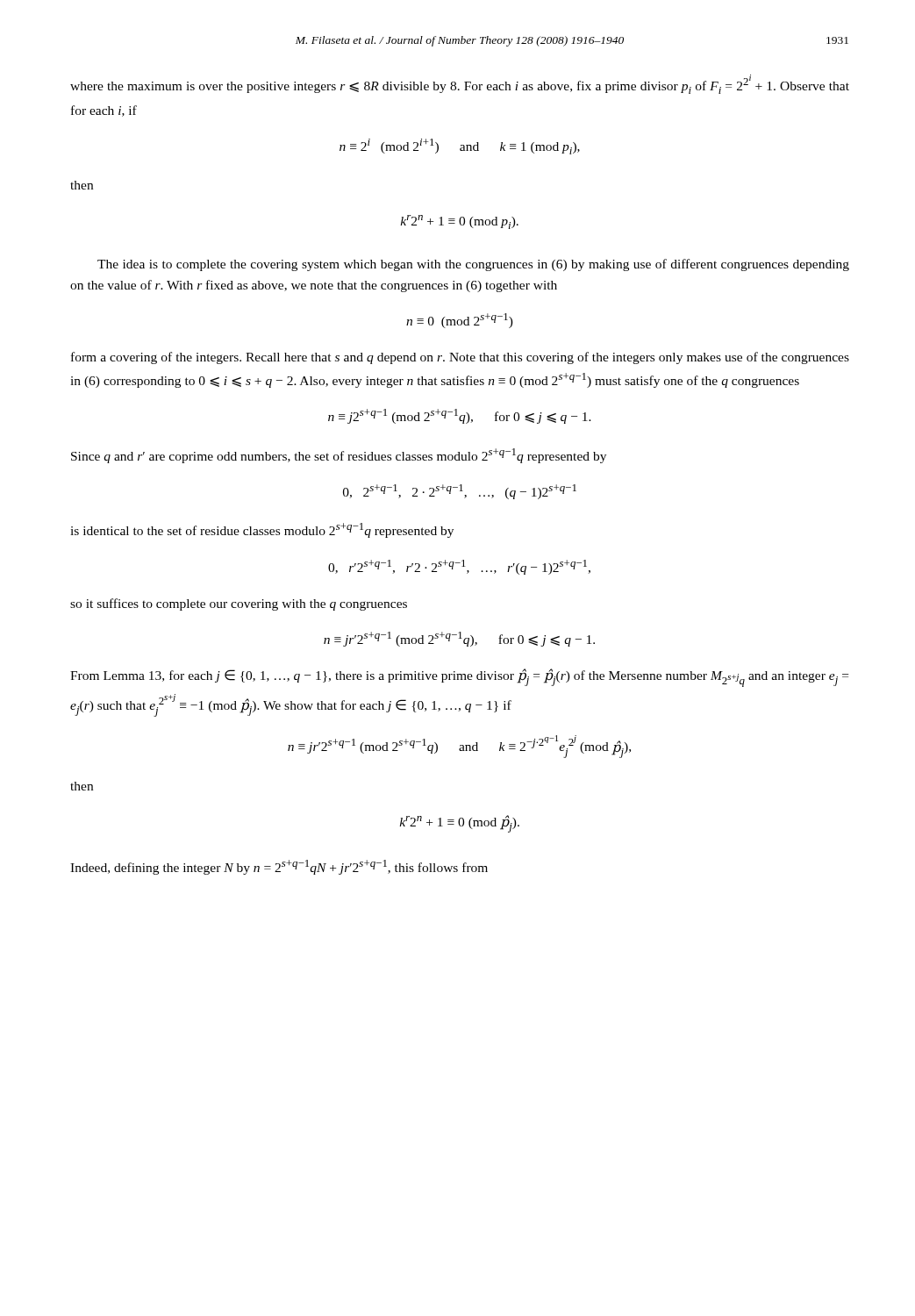Locate the text starting "so it suffices to"
Viewport: 915px width, 1316px height.
tap(239, 604)
